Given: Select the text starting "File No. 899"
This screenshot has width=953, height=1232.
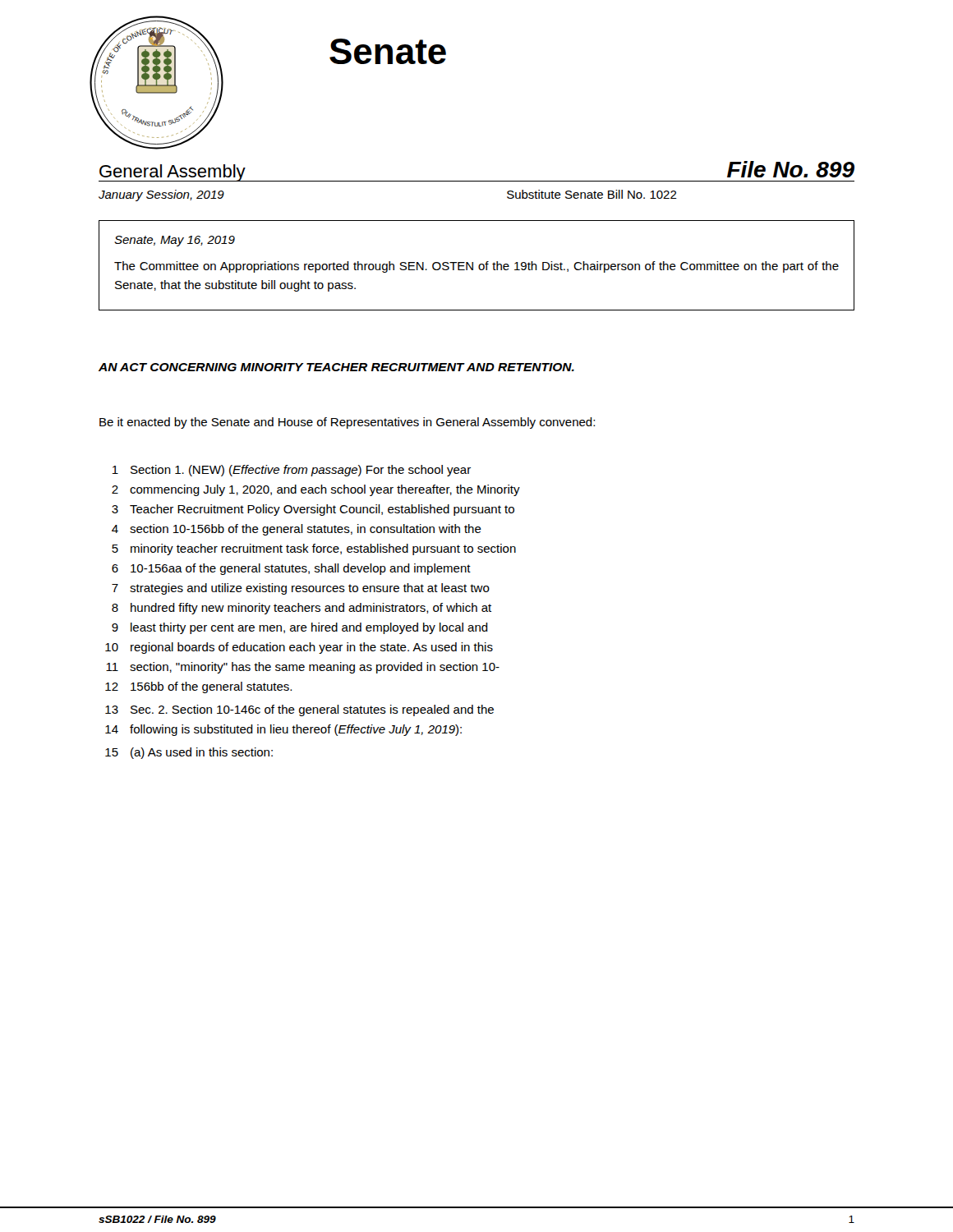Looking at the screenshot, I should [791, 170].
